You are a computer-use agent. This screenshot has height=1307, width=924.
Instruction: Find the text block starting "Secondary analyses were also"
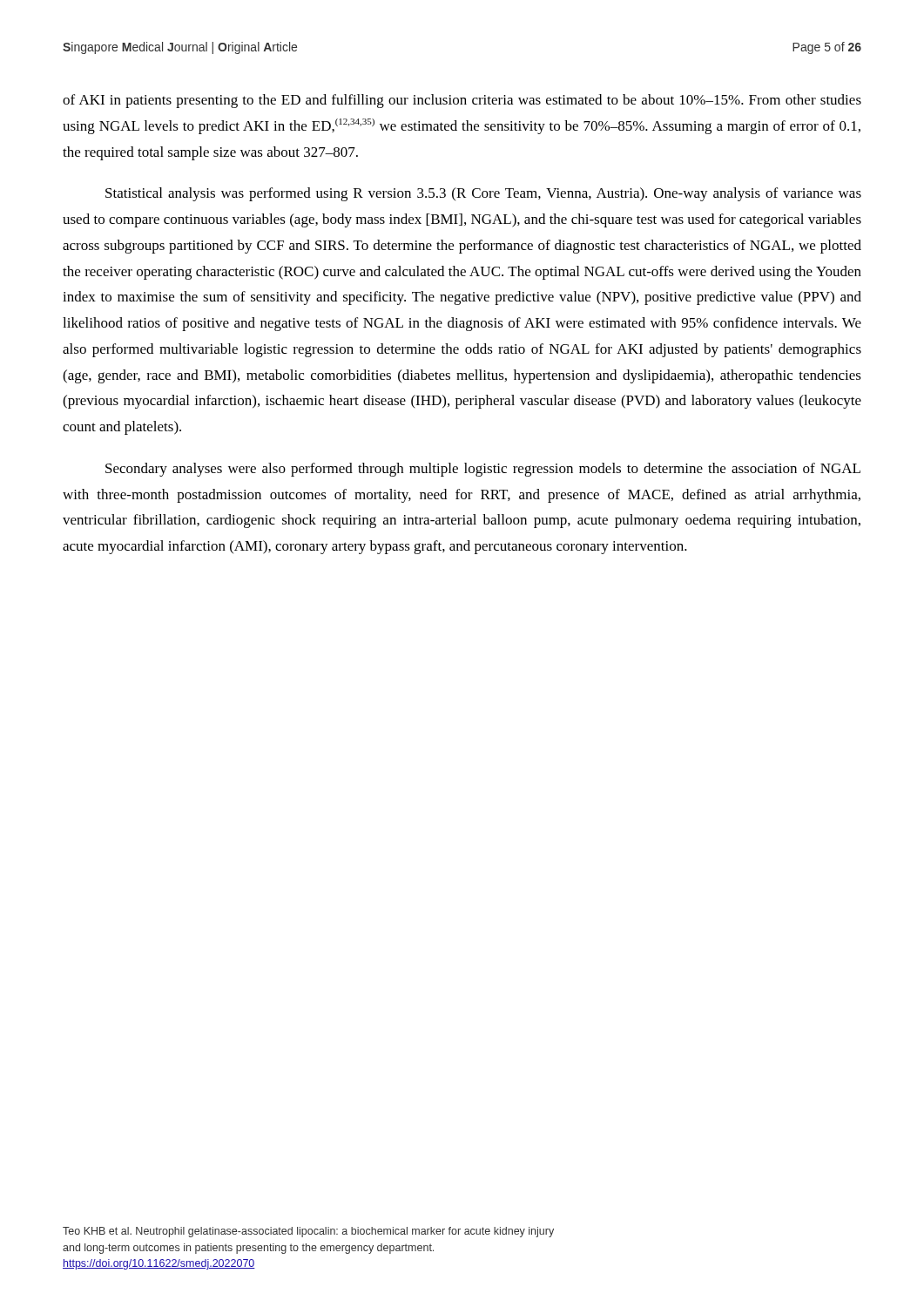coord(462,507)
